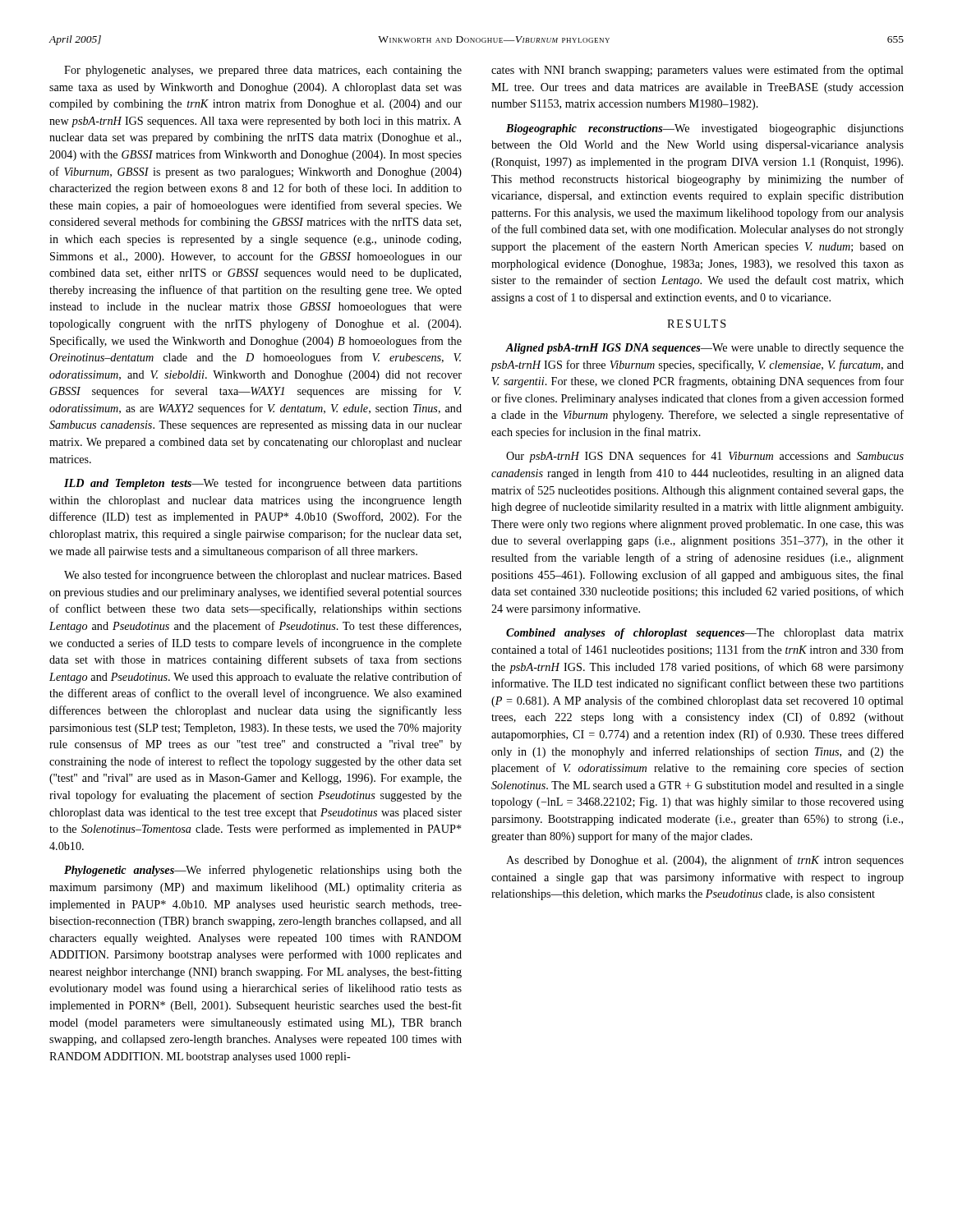
Task: Click on the passage starting "Combined analyses of chloroplast sequences—The chloroplast"
Action: coord(698,734)
